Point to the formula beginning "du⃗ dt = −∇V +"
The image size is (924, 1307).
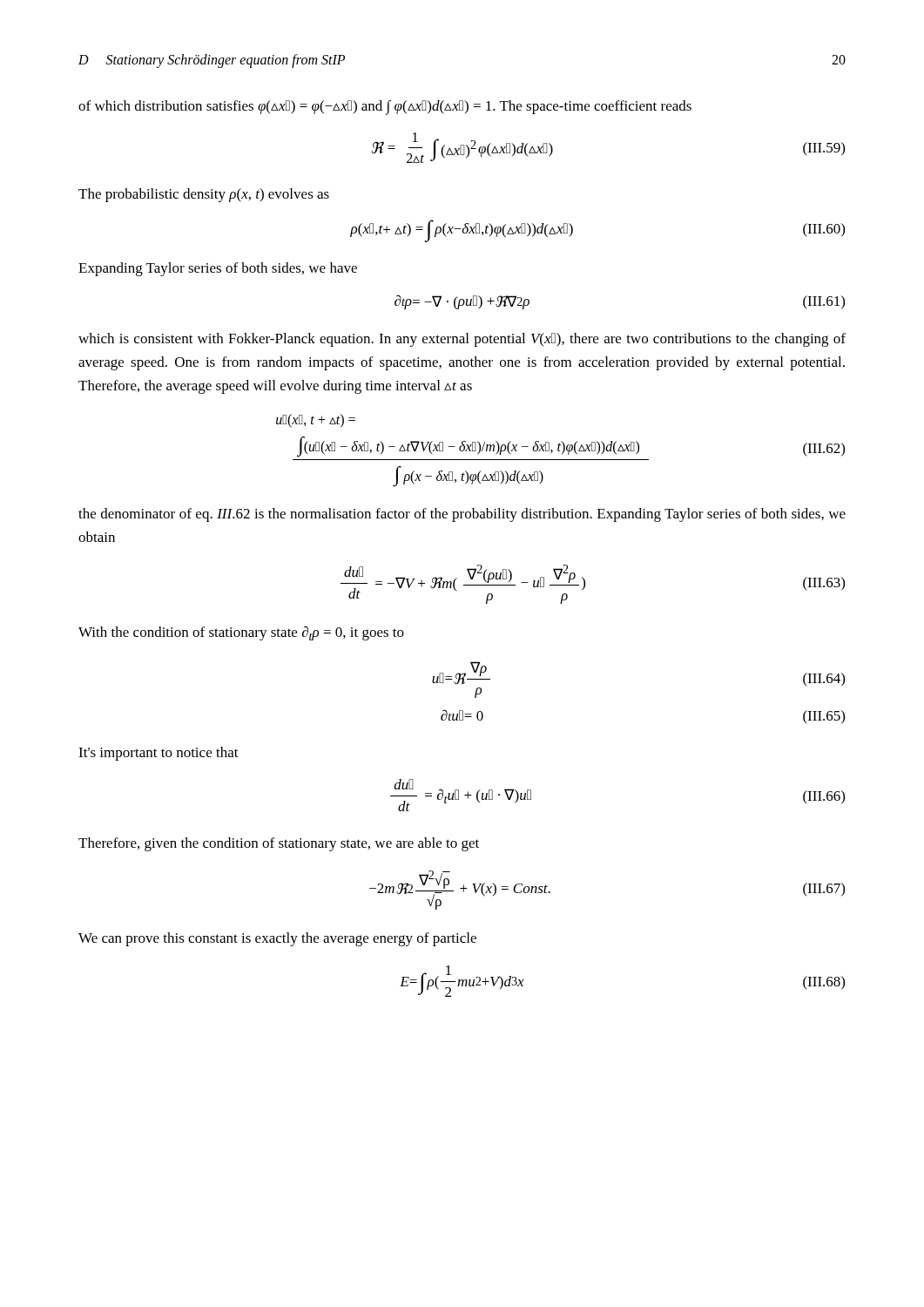pyautogui.click(x=592, y=583)
